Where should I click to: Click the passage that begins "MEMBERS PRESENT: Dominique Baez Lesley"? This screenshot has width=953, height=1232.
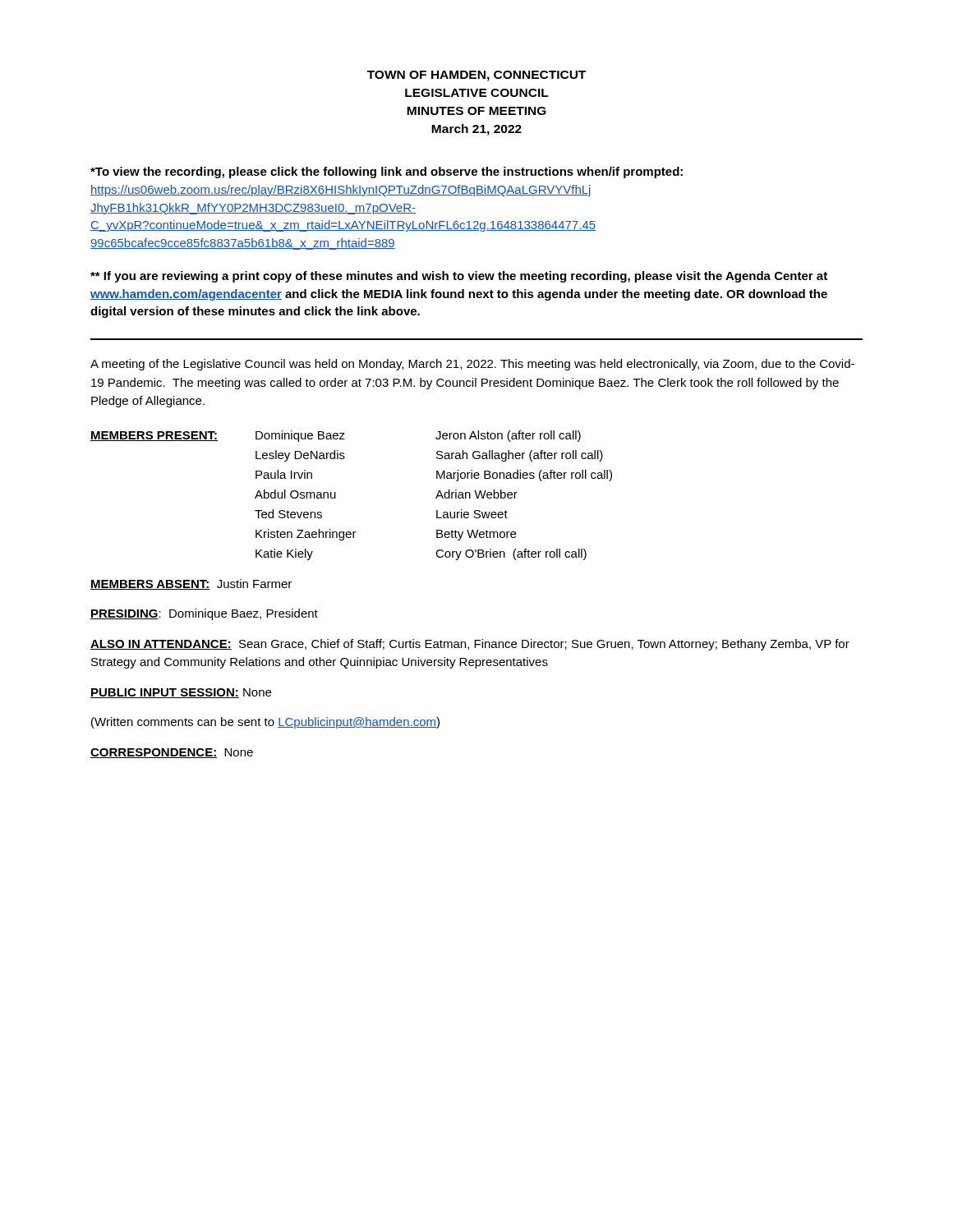click(336, 436)
